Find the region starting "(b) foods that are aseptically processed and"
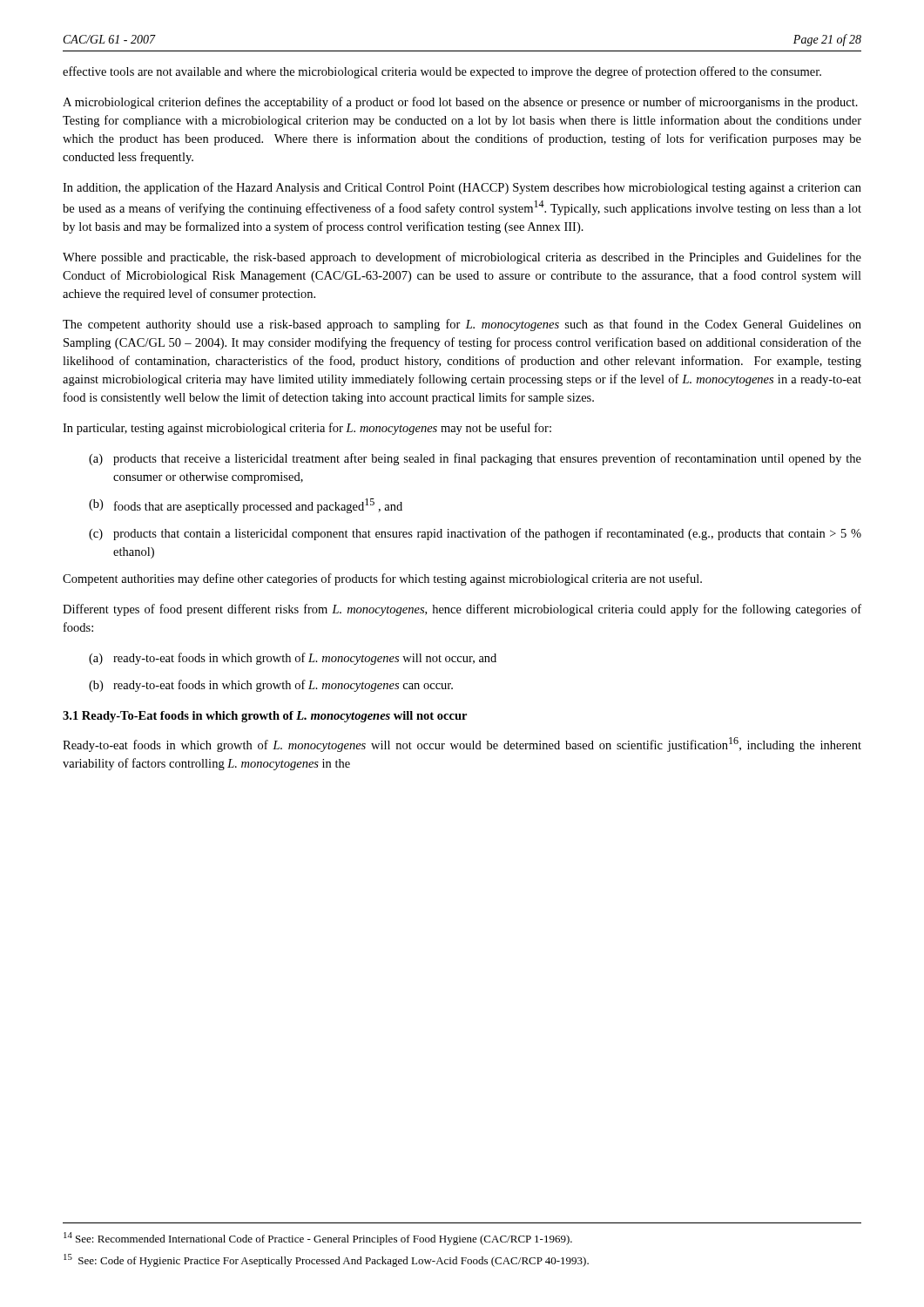Viewport: 924px width, 1307px height. 246,506
